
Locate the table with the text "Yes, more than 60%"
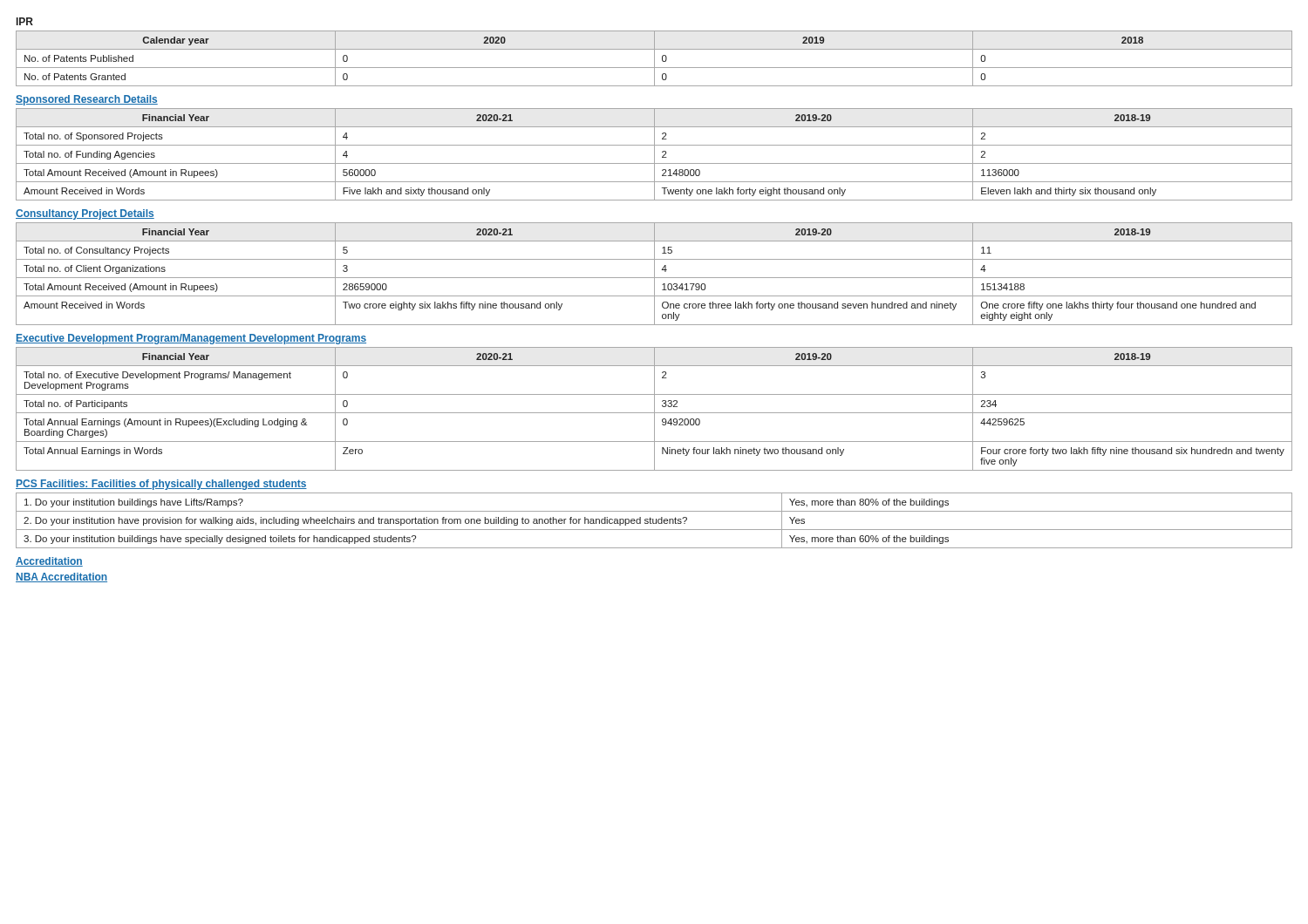click(654, 520)
